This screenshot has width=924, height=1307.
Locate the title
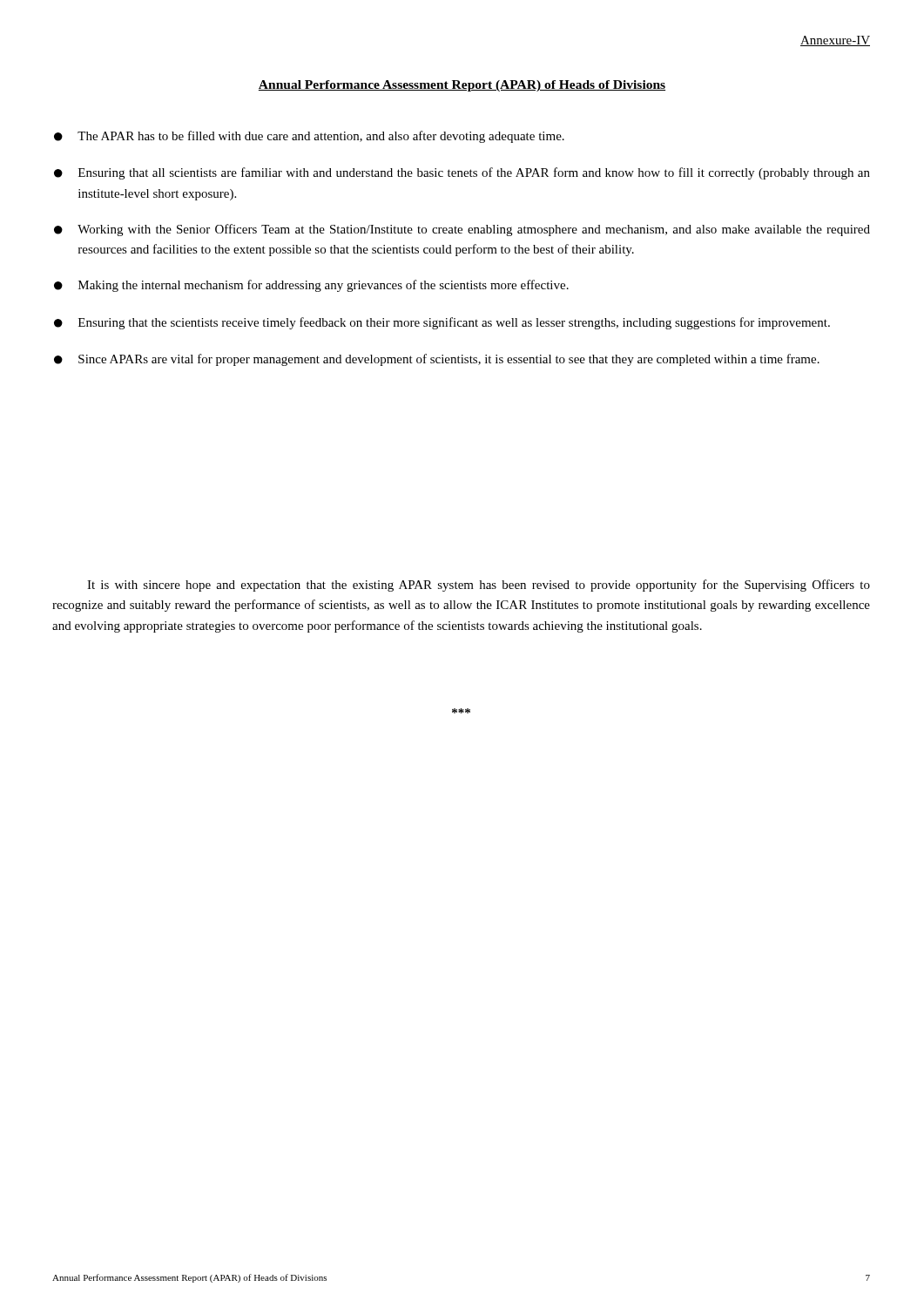[x=462, y=84]
